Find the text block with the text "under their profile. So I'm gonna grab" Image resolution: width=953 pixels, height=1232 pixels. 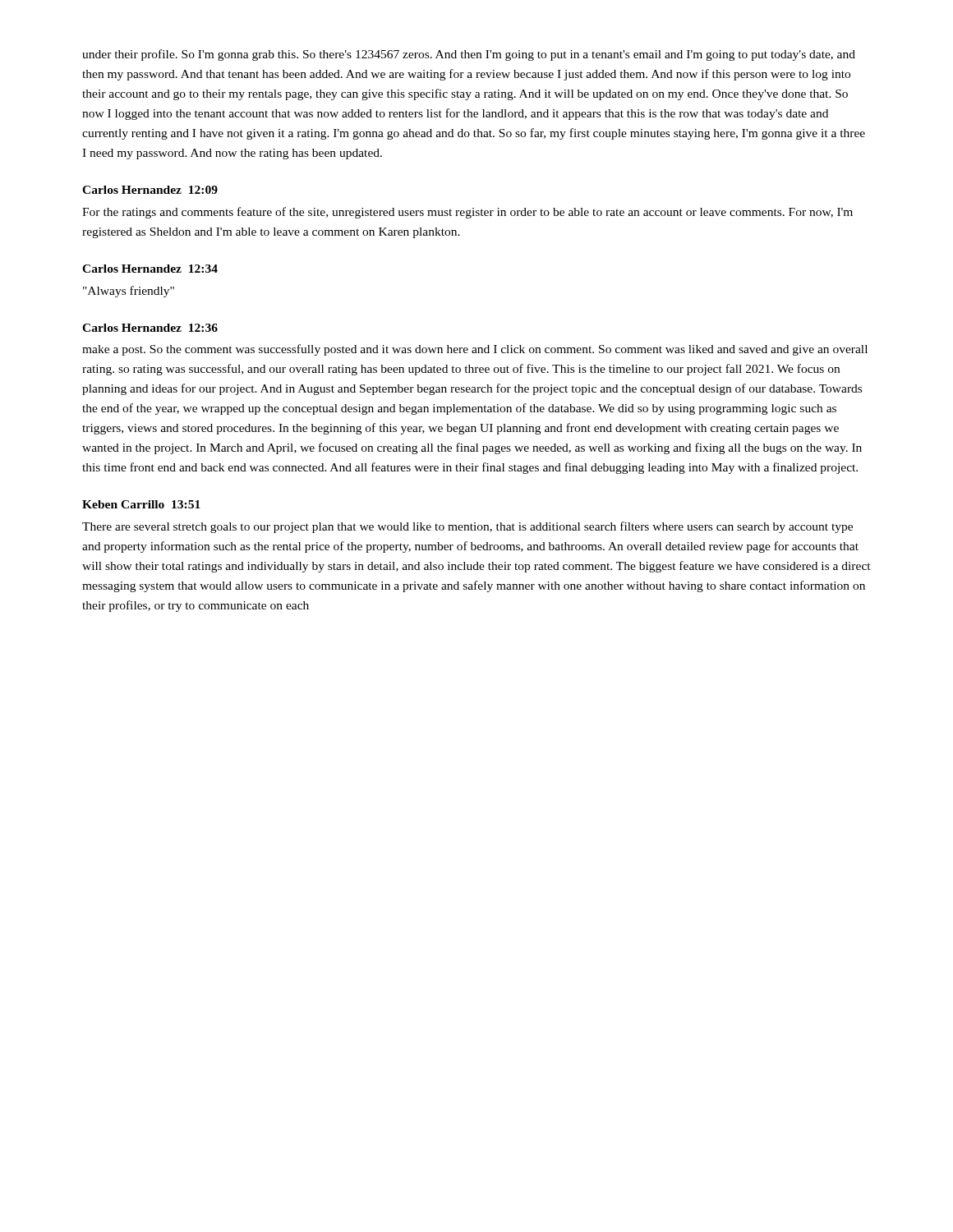coord(474,103)
